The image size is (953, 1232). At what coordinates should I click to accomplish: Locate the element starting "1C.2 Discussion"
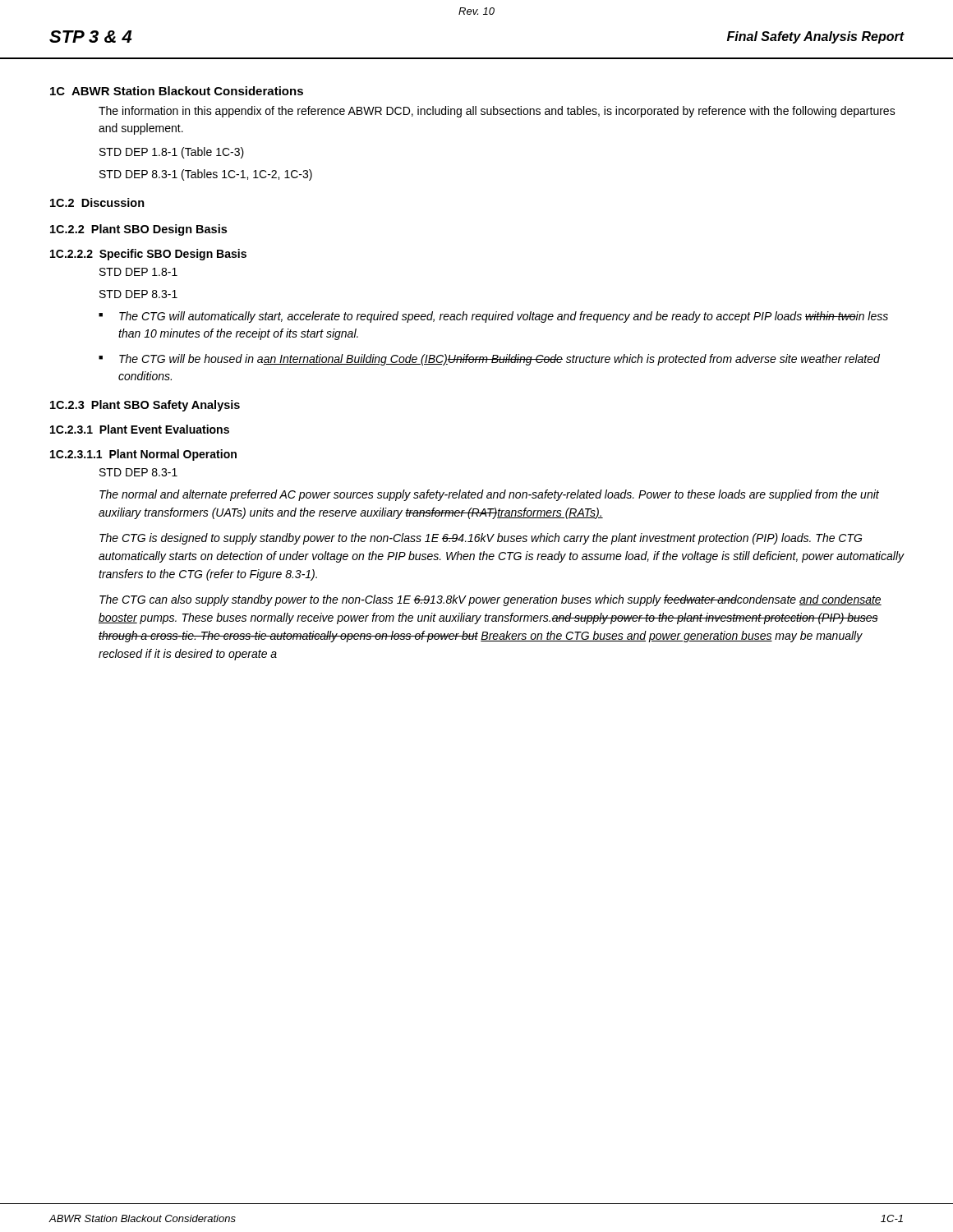pyautogui.click(x=97, y=203)
